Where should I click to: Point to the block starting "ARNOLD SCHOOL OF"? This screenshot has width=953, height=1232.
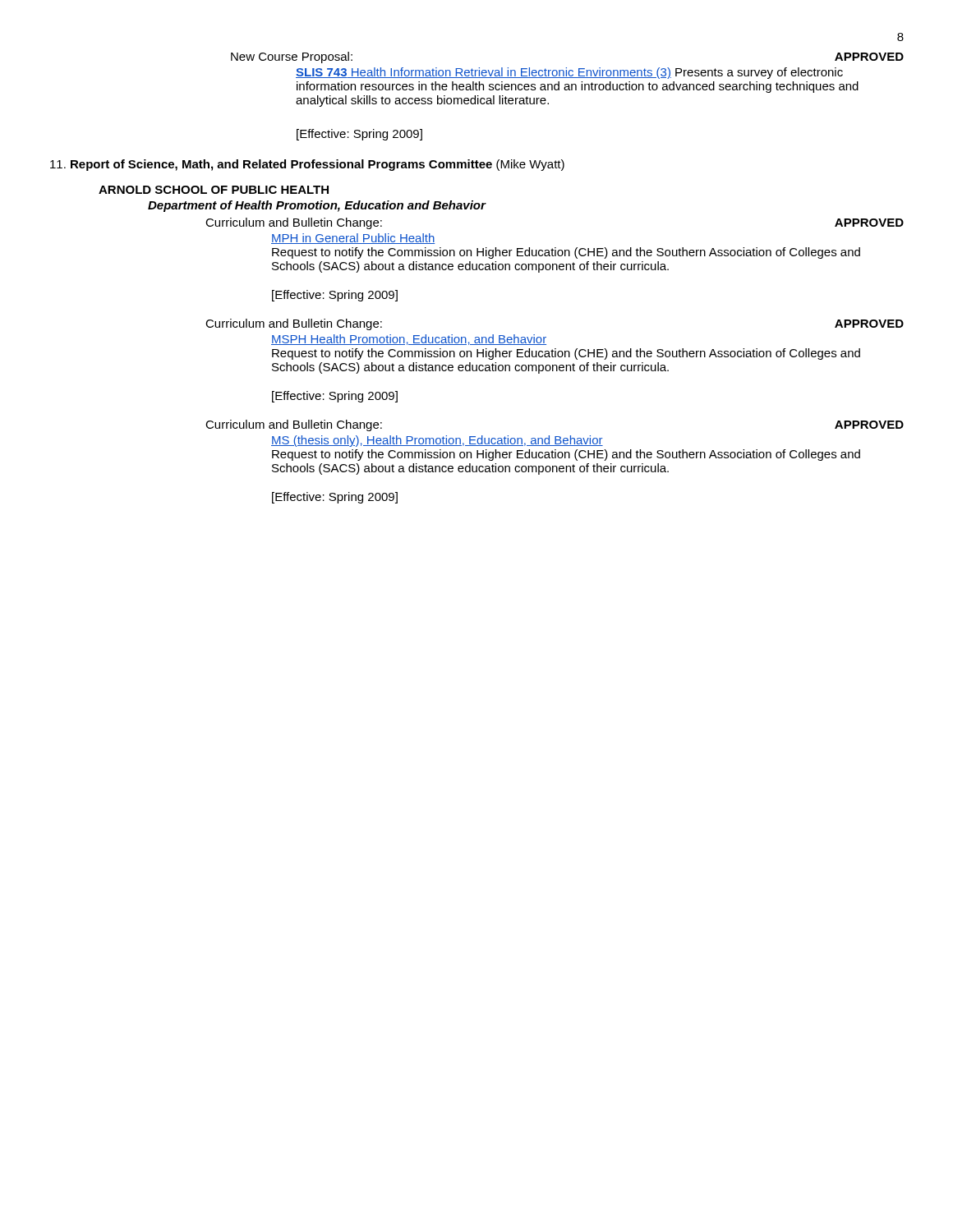pos(214,189)
